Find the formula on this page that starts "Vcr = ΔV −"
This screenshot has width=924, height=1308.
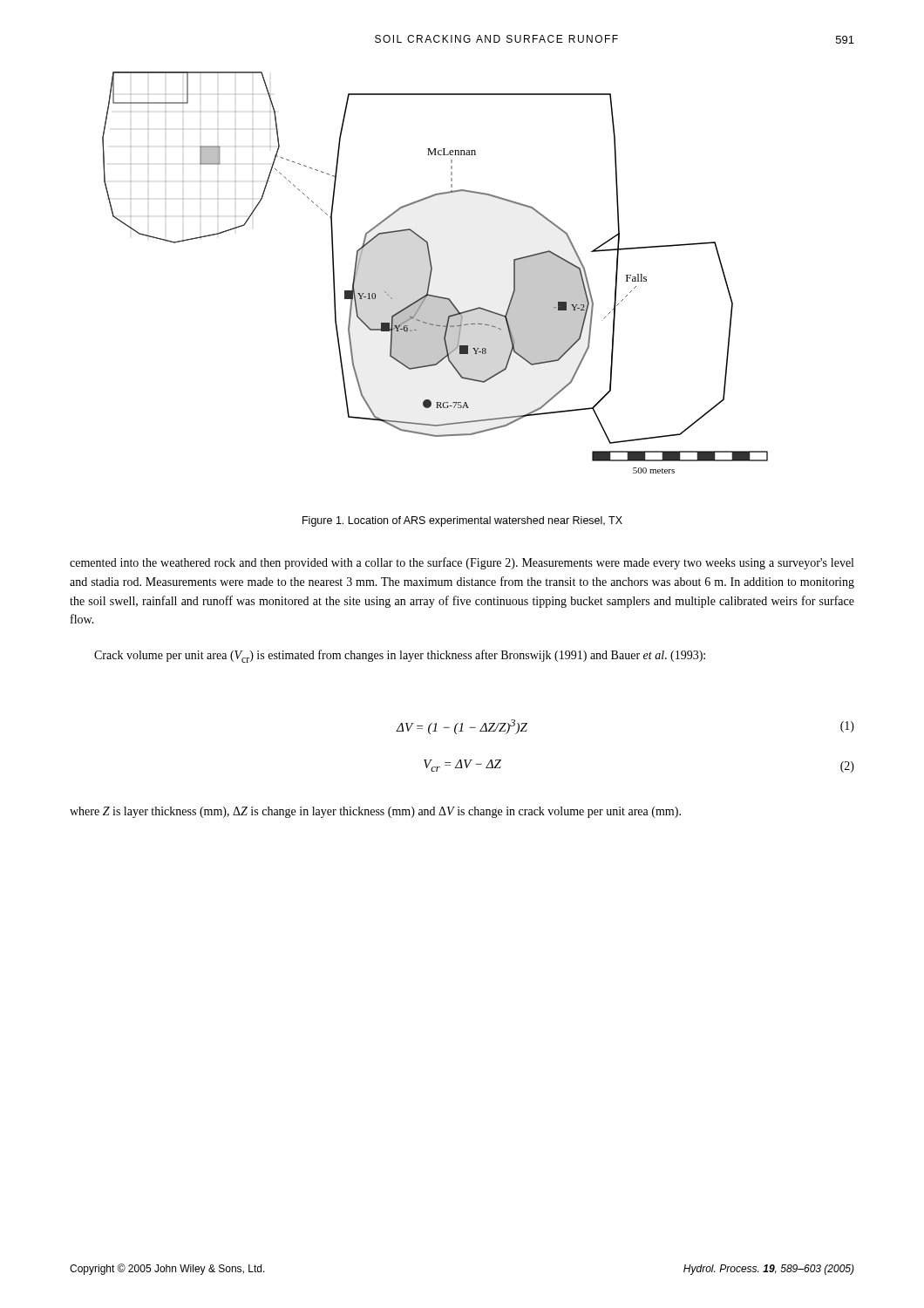461,766
